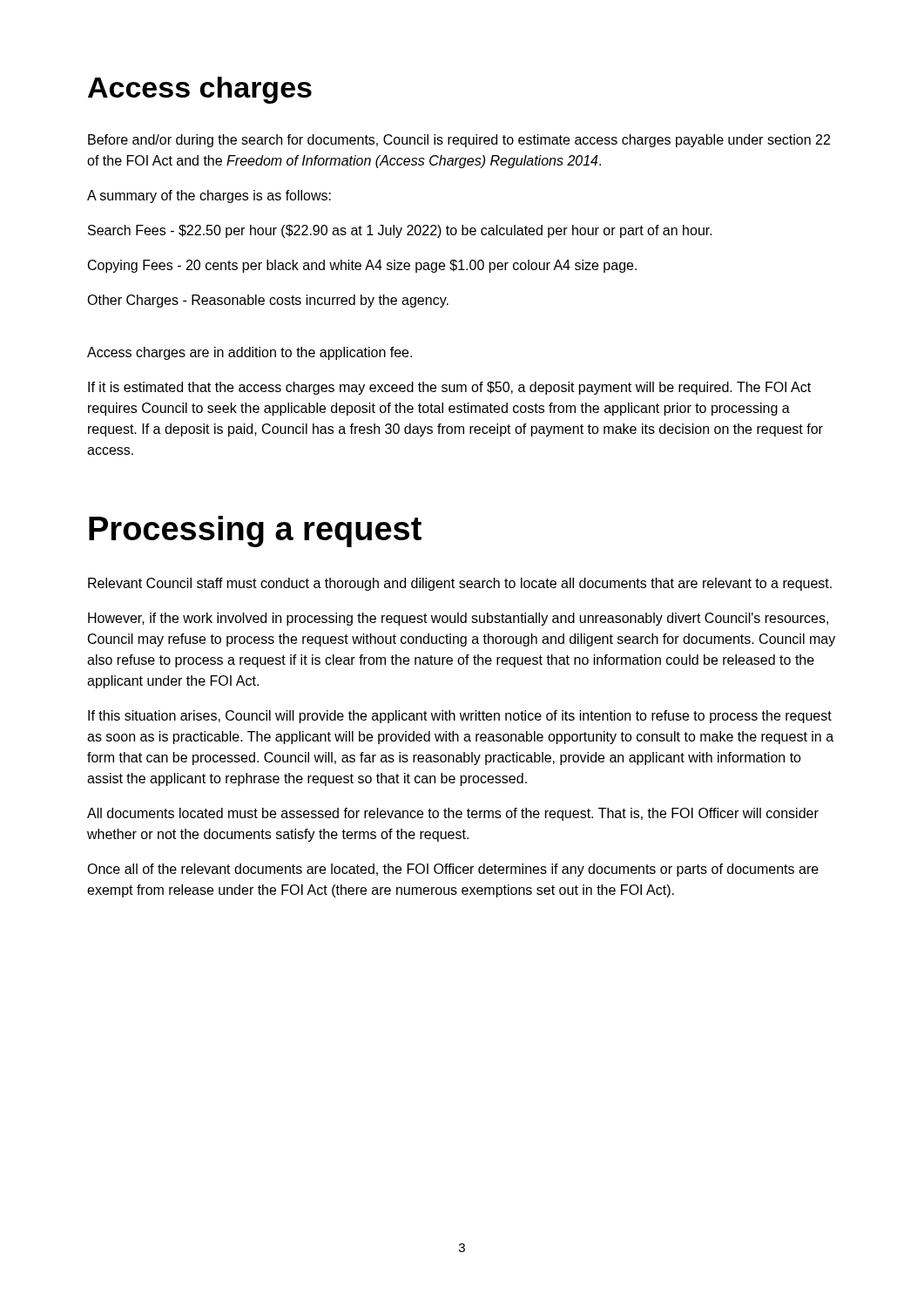The height and width of the screenshot is (1307, 924).
Task: Select the text block that reads "Other Charges - Reasonable costs incurred by"
Action: [x=268, y=301]
